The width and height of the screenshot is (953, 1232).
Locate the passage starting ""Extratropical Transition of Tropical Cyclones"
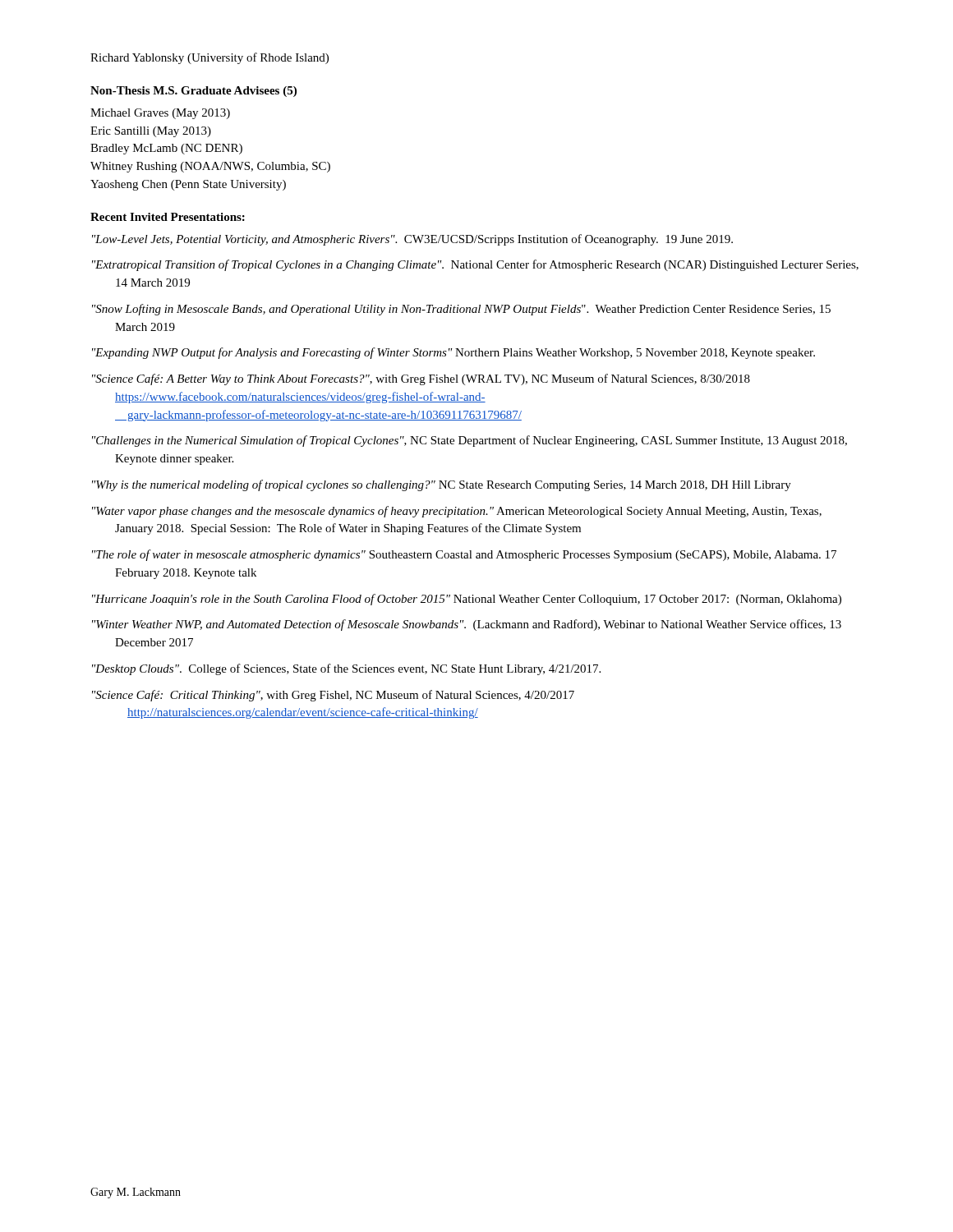[475, 274]
